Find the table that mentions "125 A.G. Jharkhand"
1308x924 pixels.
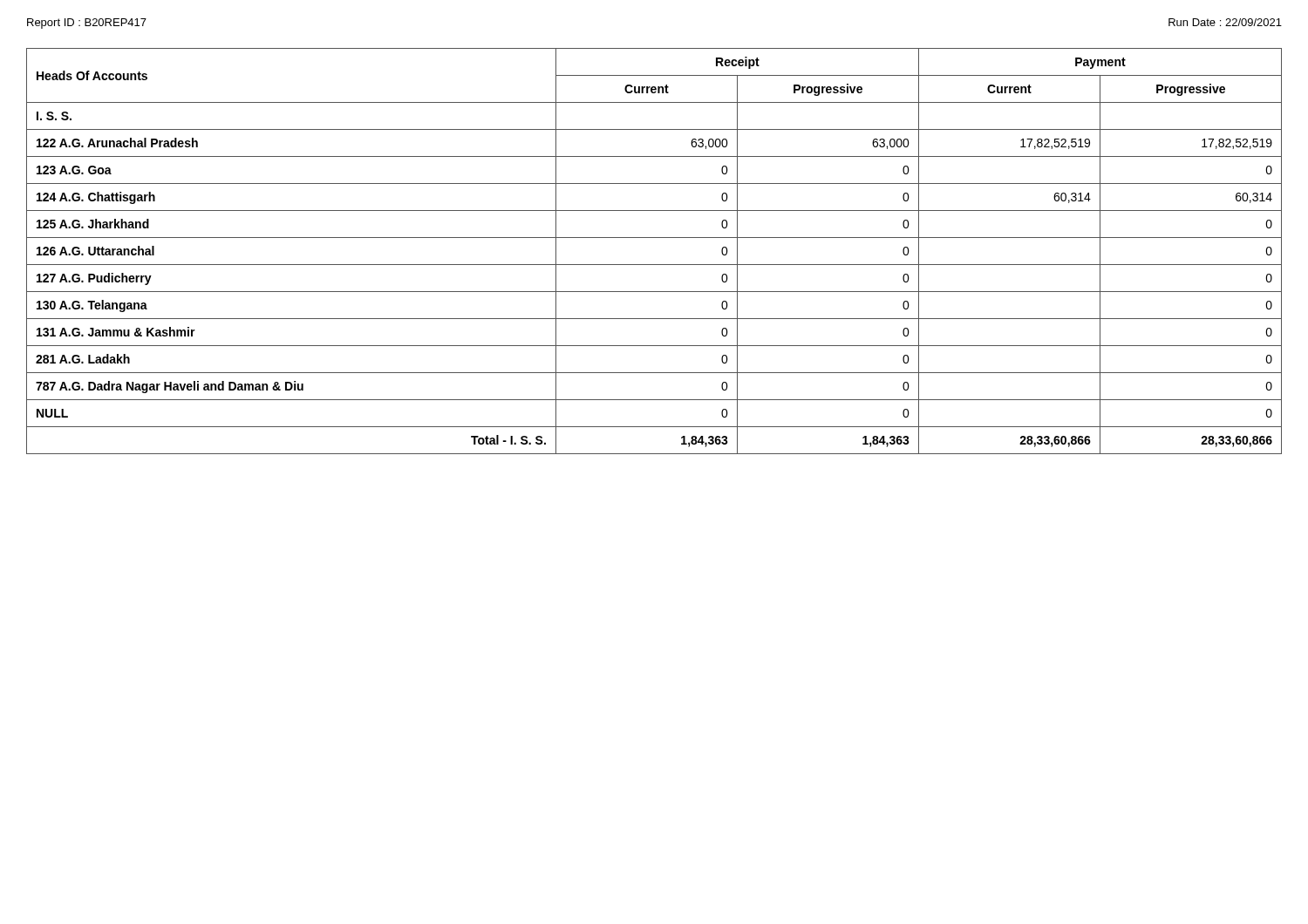[x=654, y=251]
